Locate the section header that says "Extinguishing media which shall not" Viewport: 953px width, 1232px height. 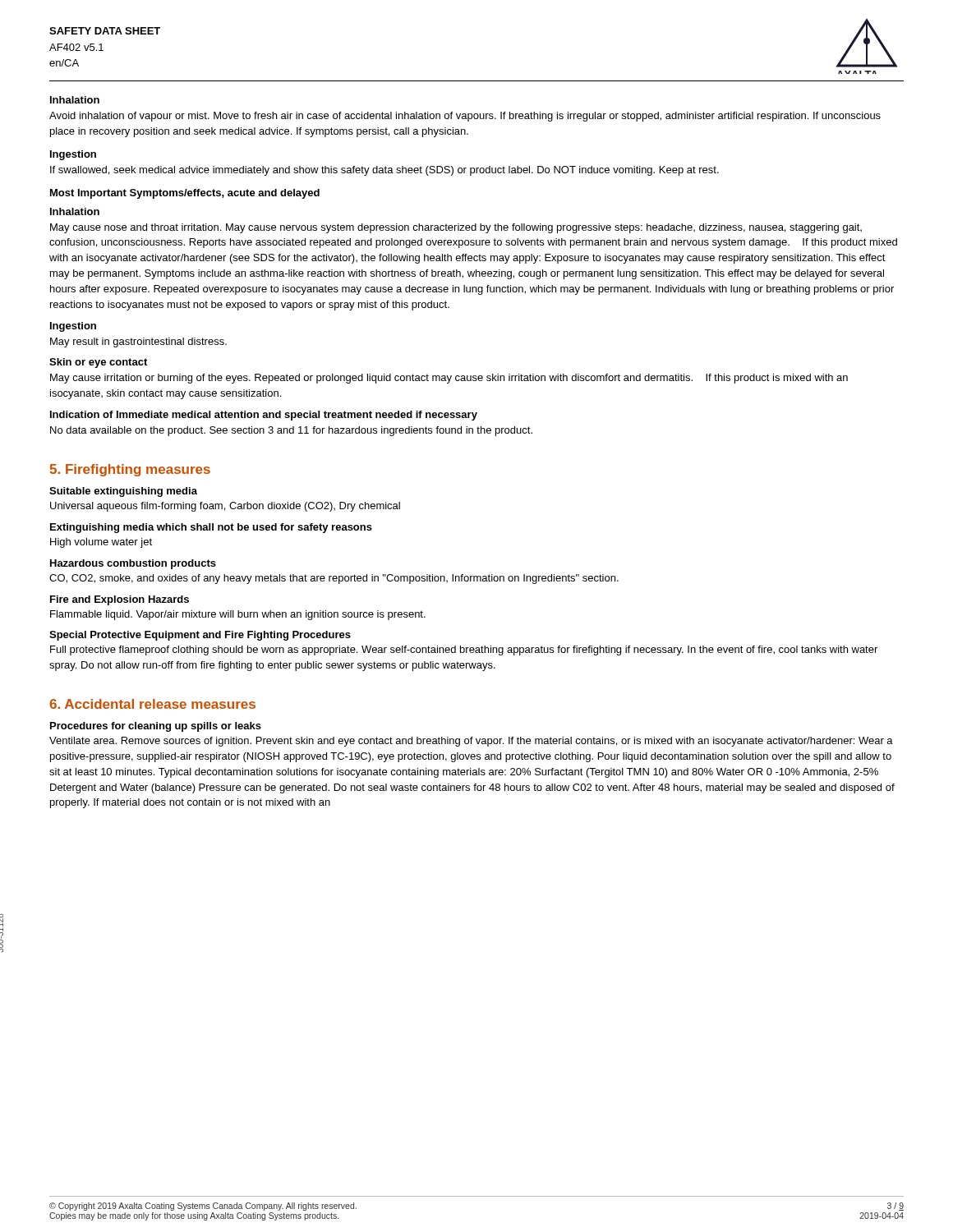[x=211, y=527]
